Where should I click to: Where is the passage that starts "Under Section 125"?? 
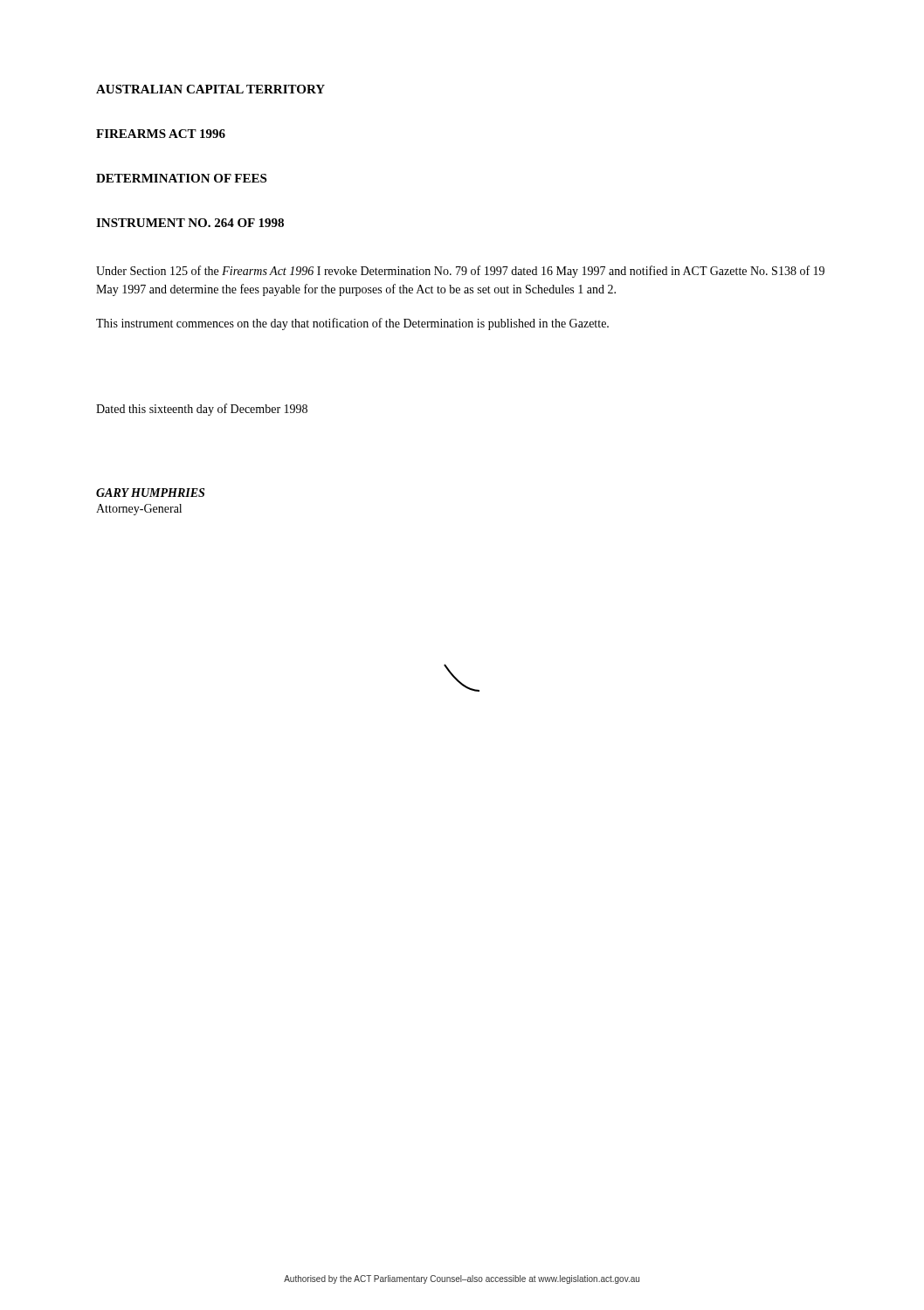[x=461, y=280]
